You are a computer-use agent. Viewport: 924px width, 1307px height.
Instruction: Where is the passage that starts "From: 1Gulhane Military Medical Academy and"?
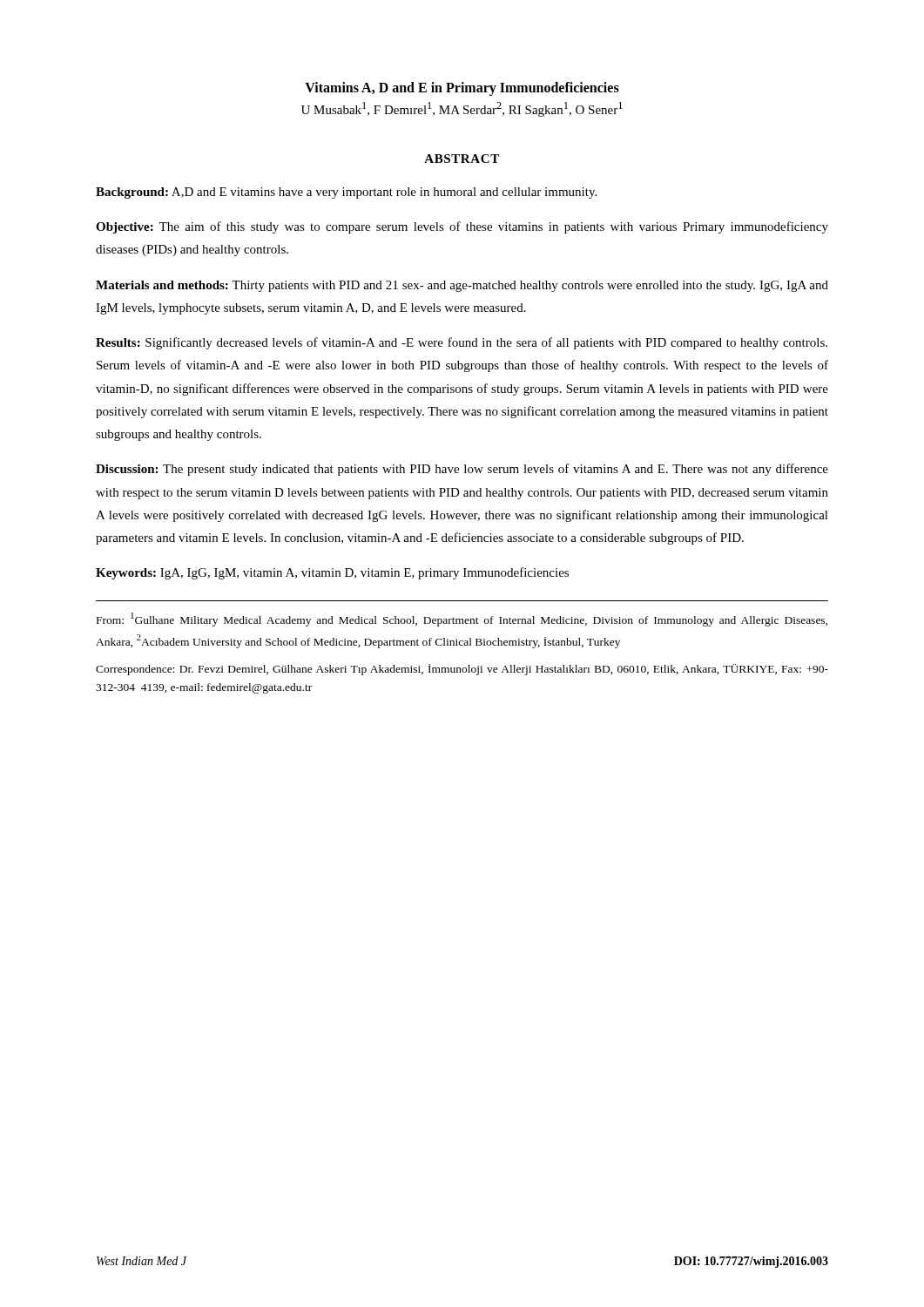462,629
